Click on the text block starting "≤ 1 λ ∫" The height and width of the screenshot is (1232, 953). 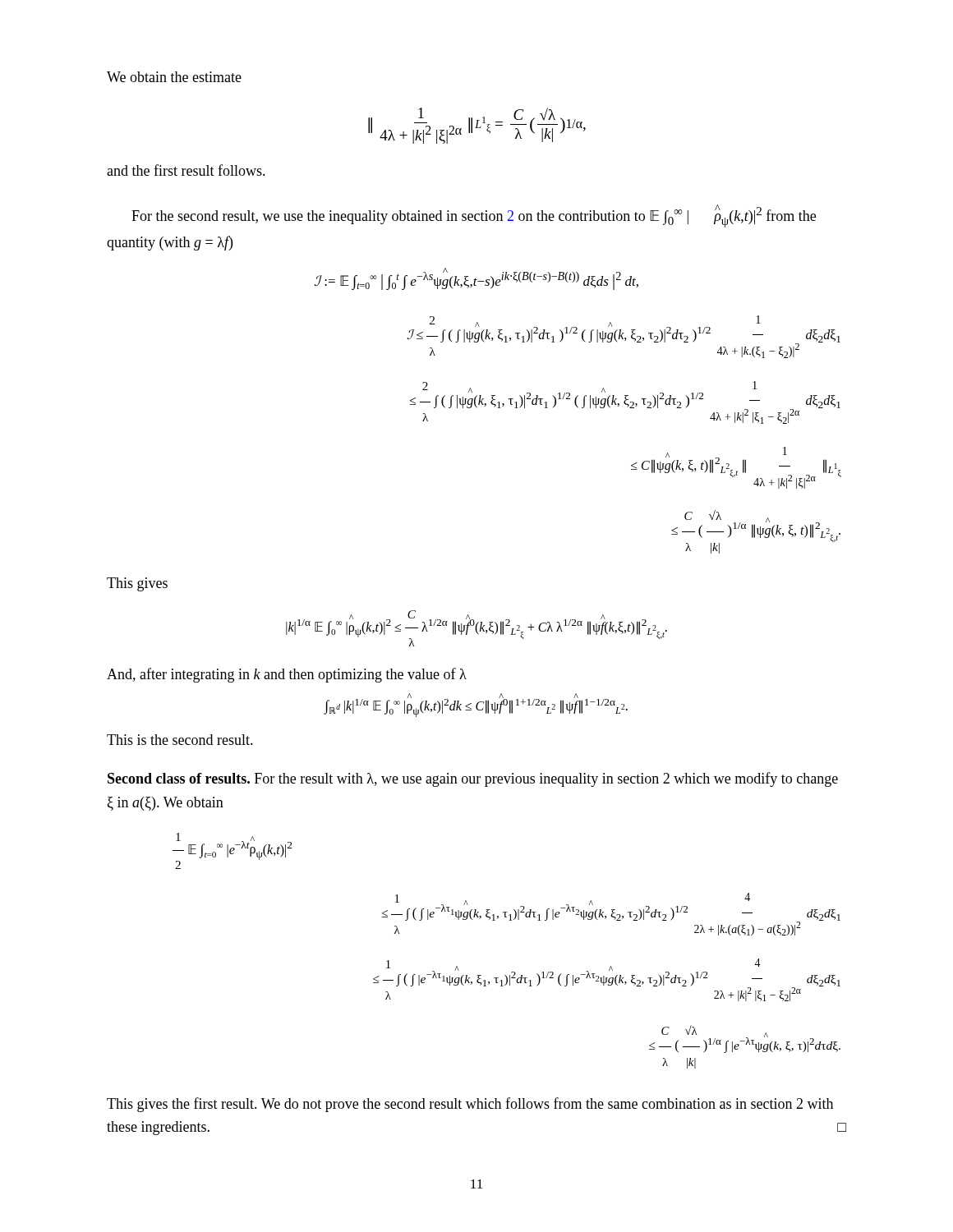[476, 980]
